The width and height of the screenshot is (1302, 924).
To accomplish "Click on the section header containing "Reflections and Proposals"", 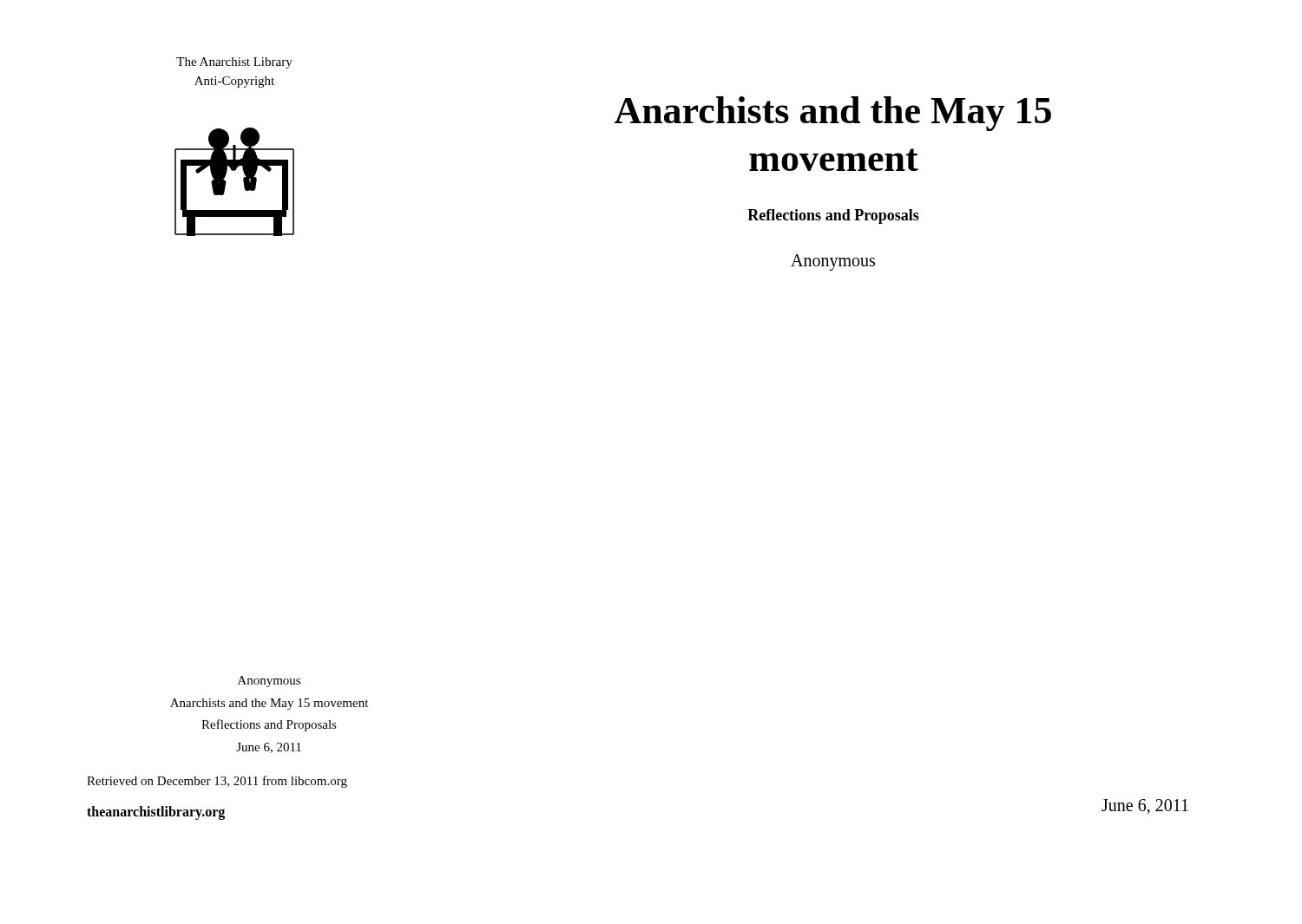I will [x=833, y=215].
